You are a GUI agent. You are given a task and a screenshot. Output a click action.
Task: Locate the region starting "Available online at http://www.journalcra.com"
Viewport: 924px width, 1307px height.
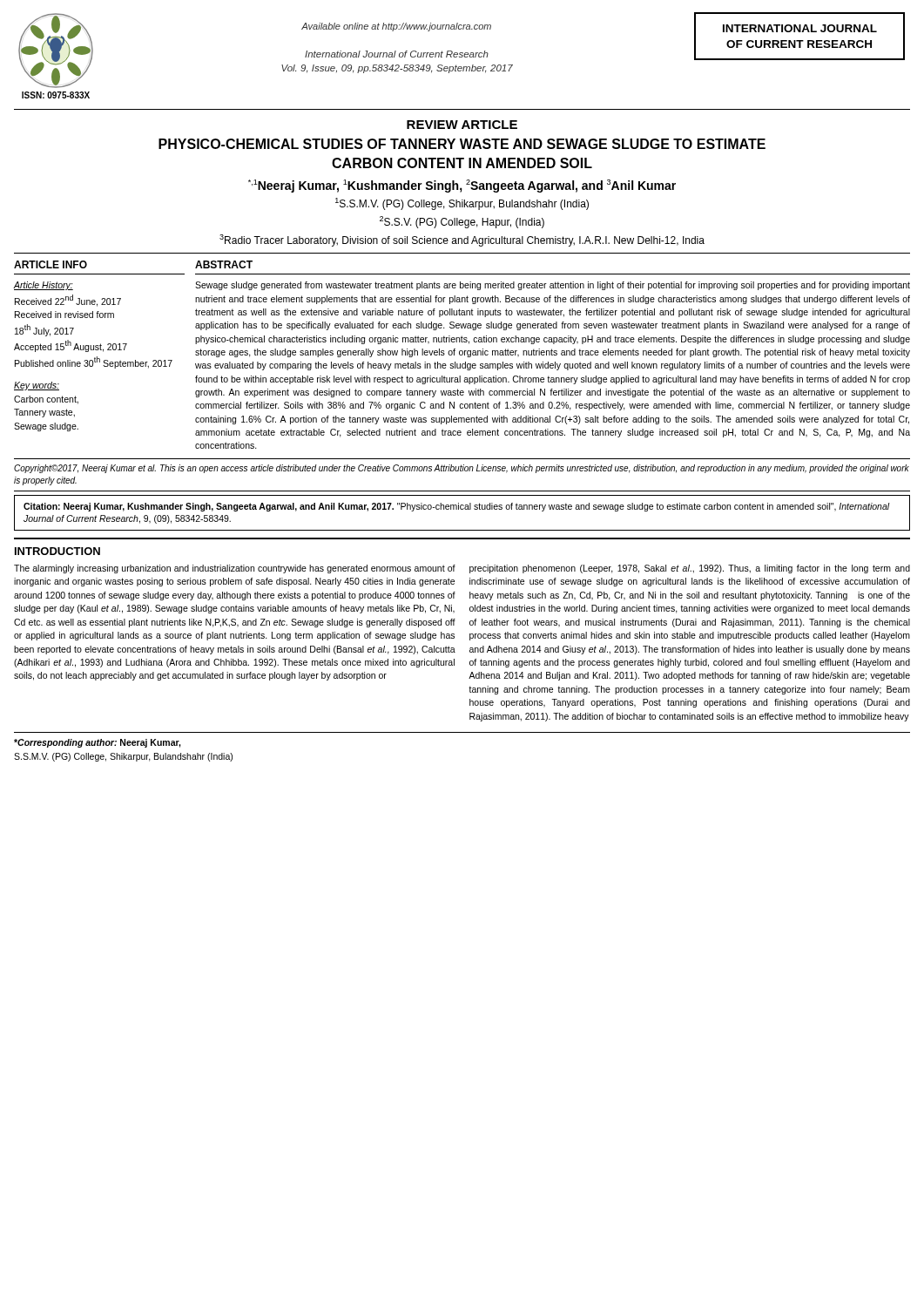(x=397, y=48)
